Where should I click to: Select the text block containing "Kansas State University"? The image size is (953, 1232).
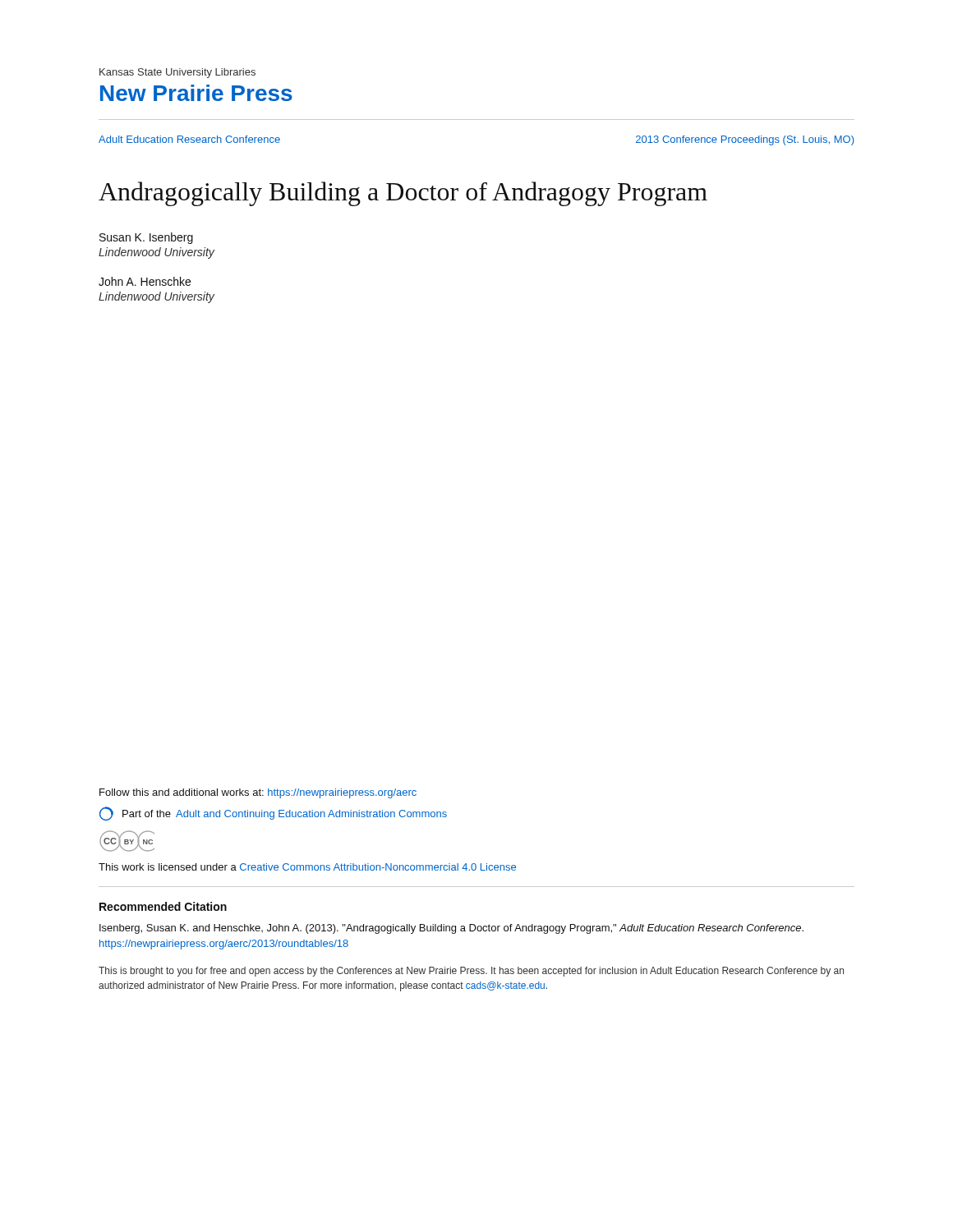(177, 72)
